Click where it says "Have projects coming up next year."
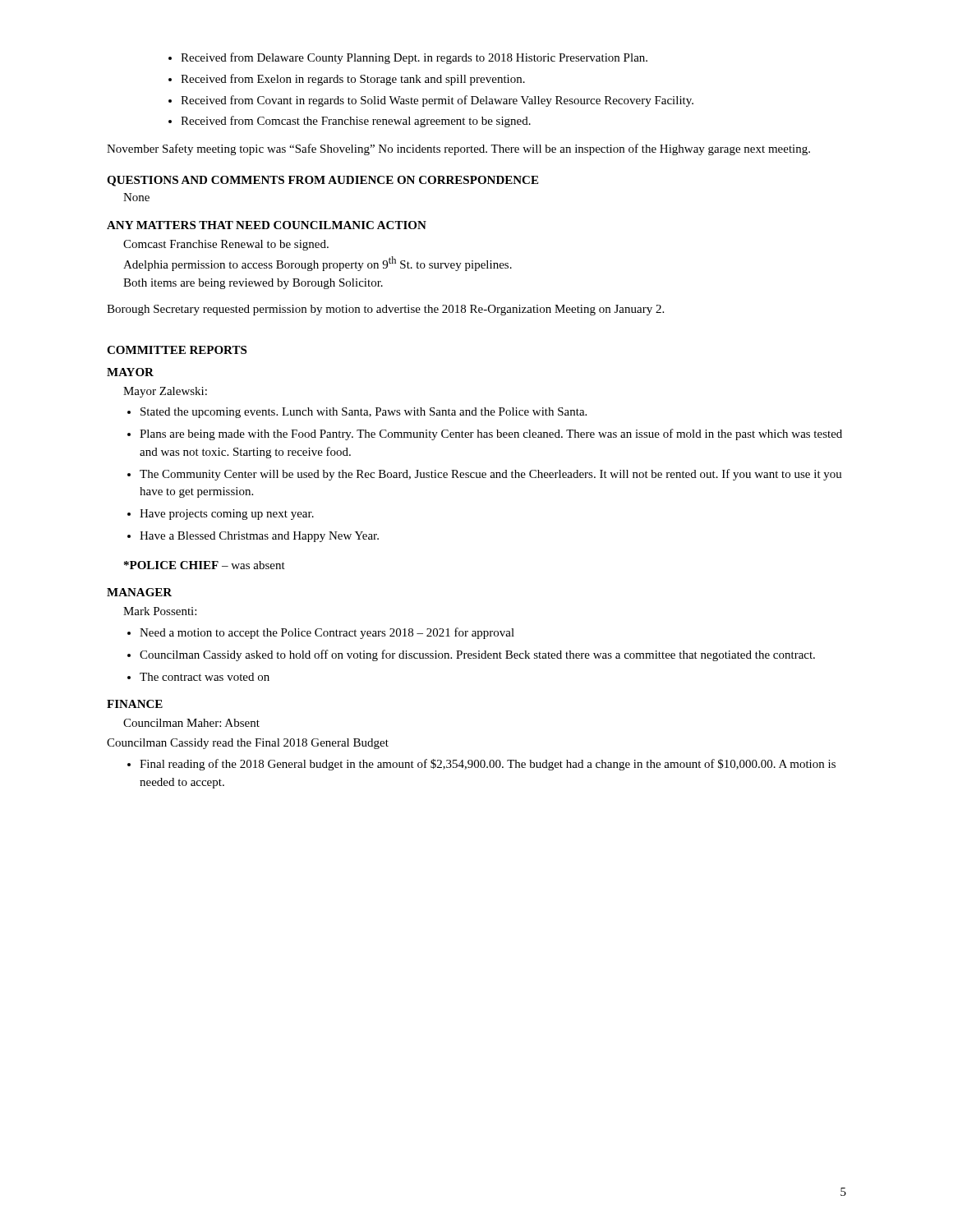Image resolution: width=953 pixels, height=1232 pixels. click(227, 513)
